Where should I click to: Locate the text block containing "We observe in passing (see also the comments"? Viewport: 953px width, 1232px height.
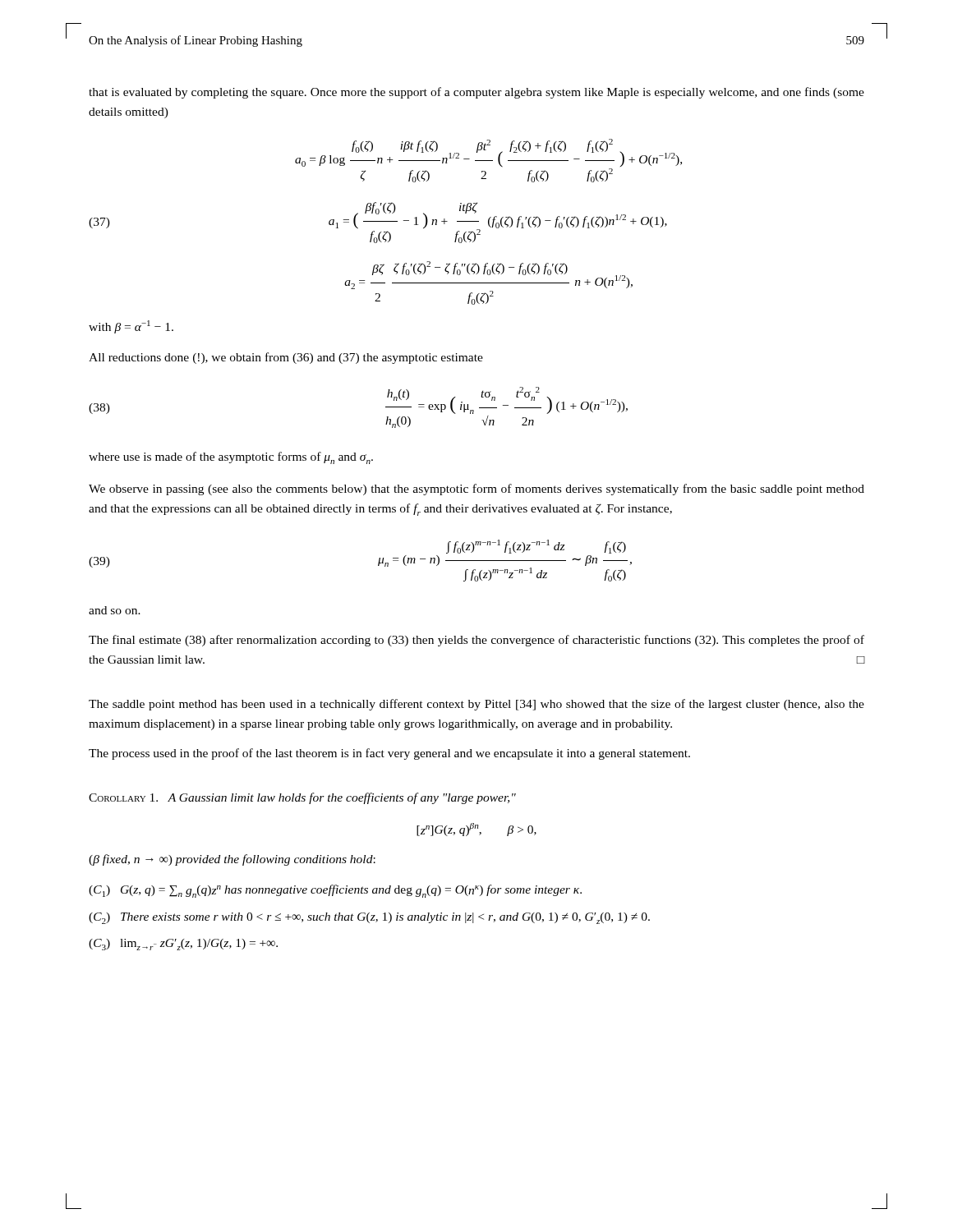476,499
